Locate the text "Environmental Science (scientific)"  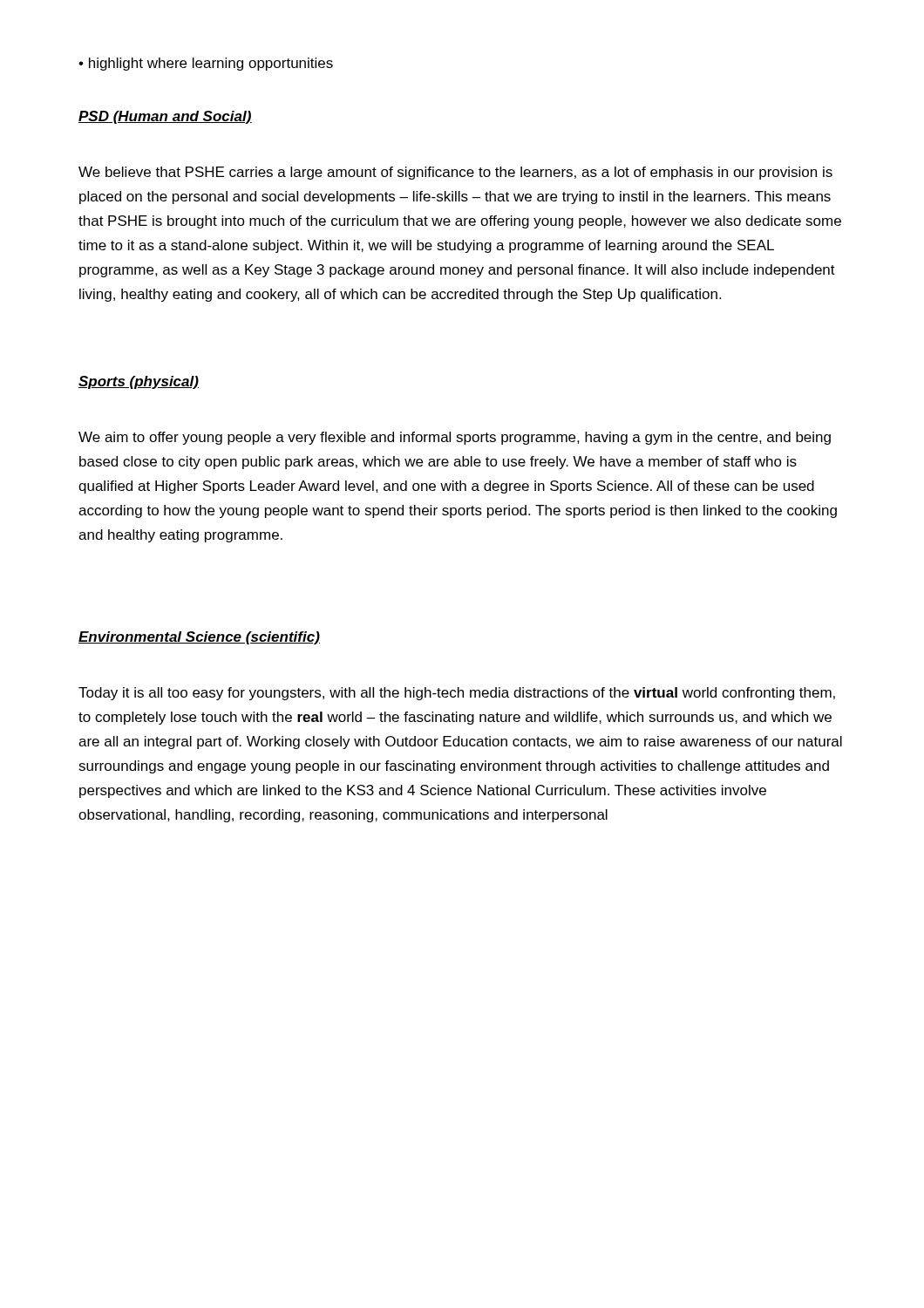tap(199, 637)
